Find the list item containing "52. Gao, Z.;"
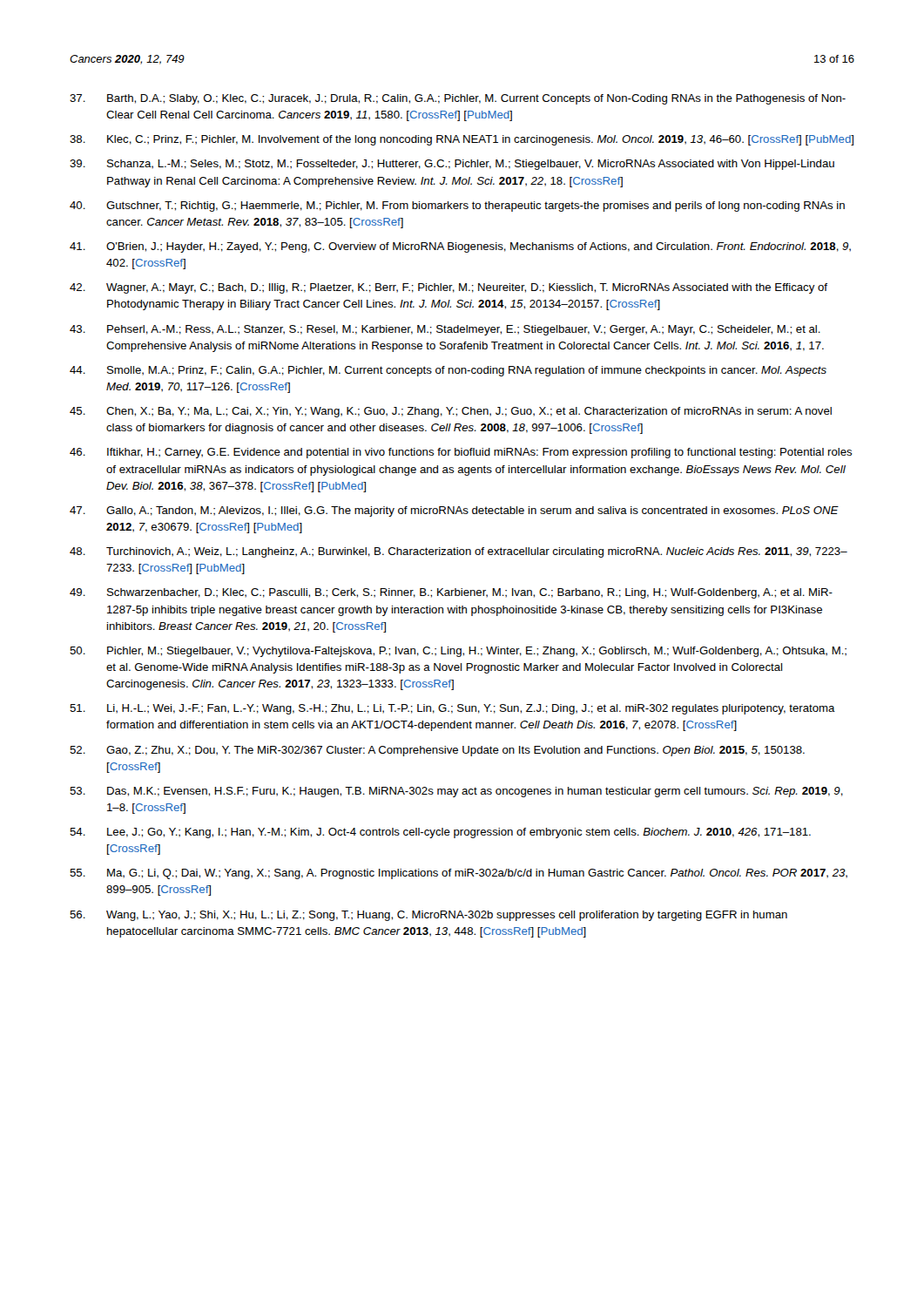Image resolution: width=924 pixels, height=1307 pixels. click(462, 758)
